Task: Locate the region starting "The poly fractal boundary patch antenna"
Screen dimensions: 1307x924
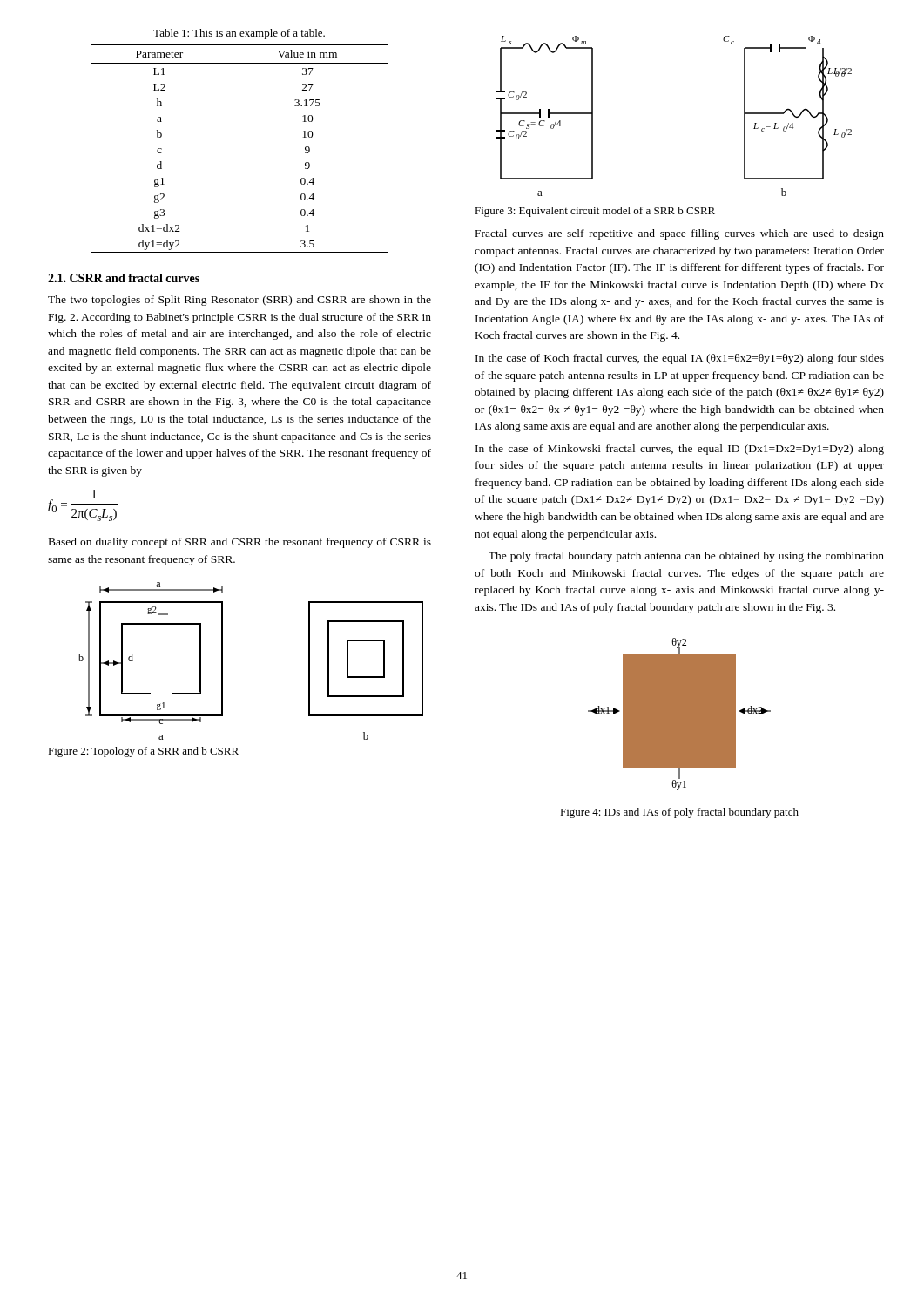Action: 679,581
